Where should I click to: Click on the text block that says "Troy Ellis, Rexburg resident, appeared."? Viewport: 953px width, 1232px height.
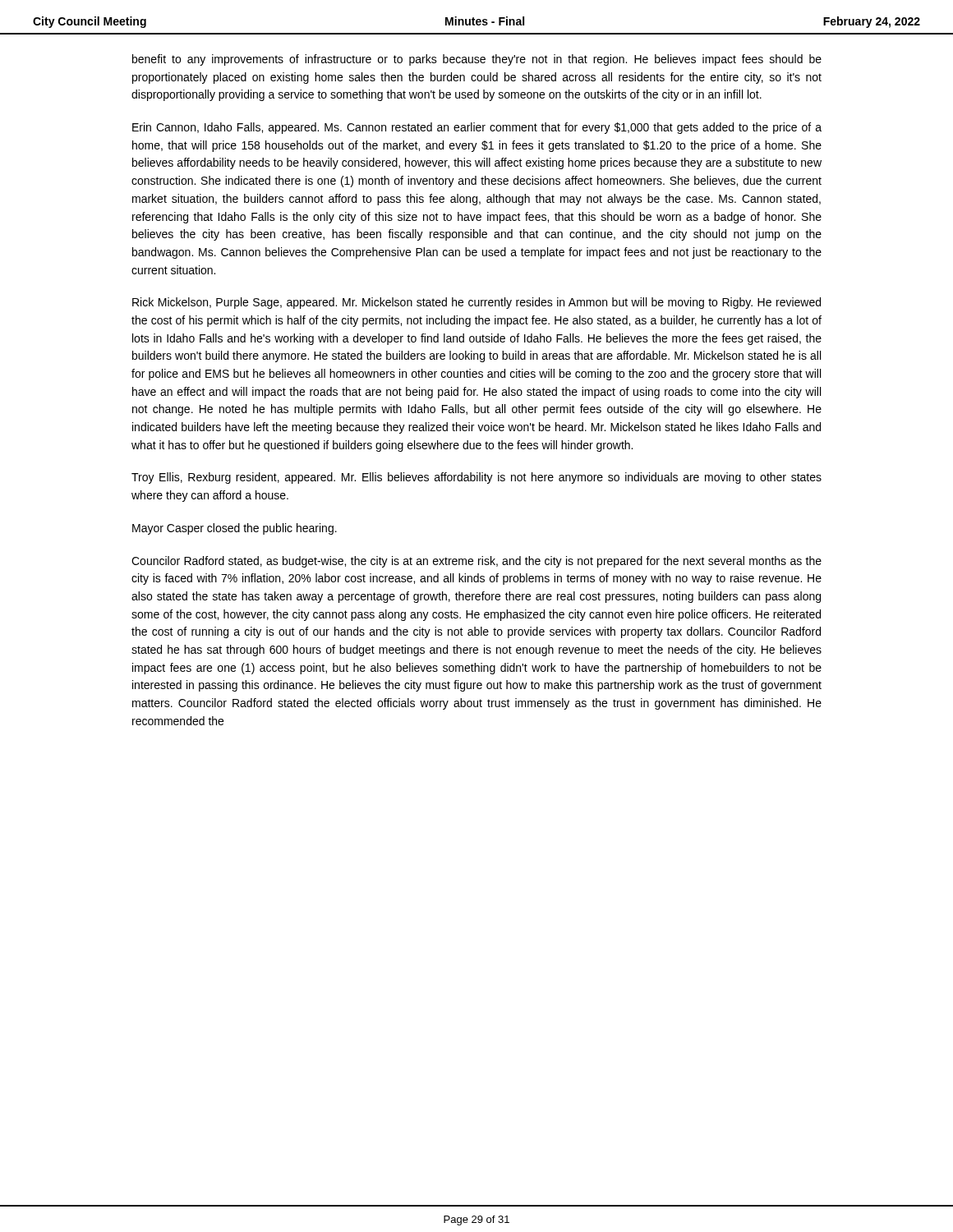[x=476, y=486]
